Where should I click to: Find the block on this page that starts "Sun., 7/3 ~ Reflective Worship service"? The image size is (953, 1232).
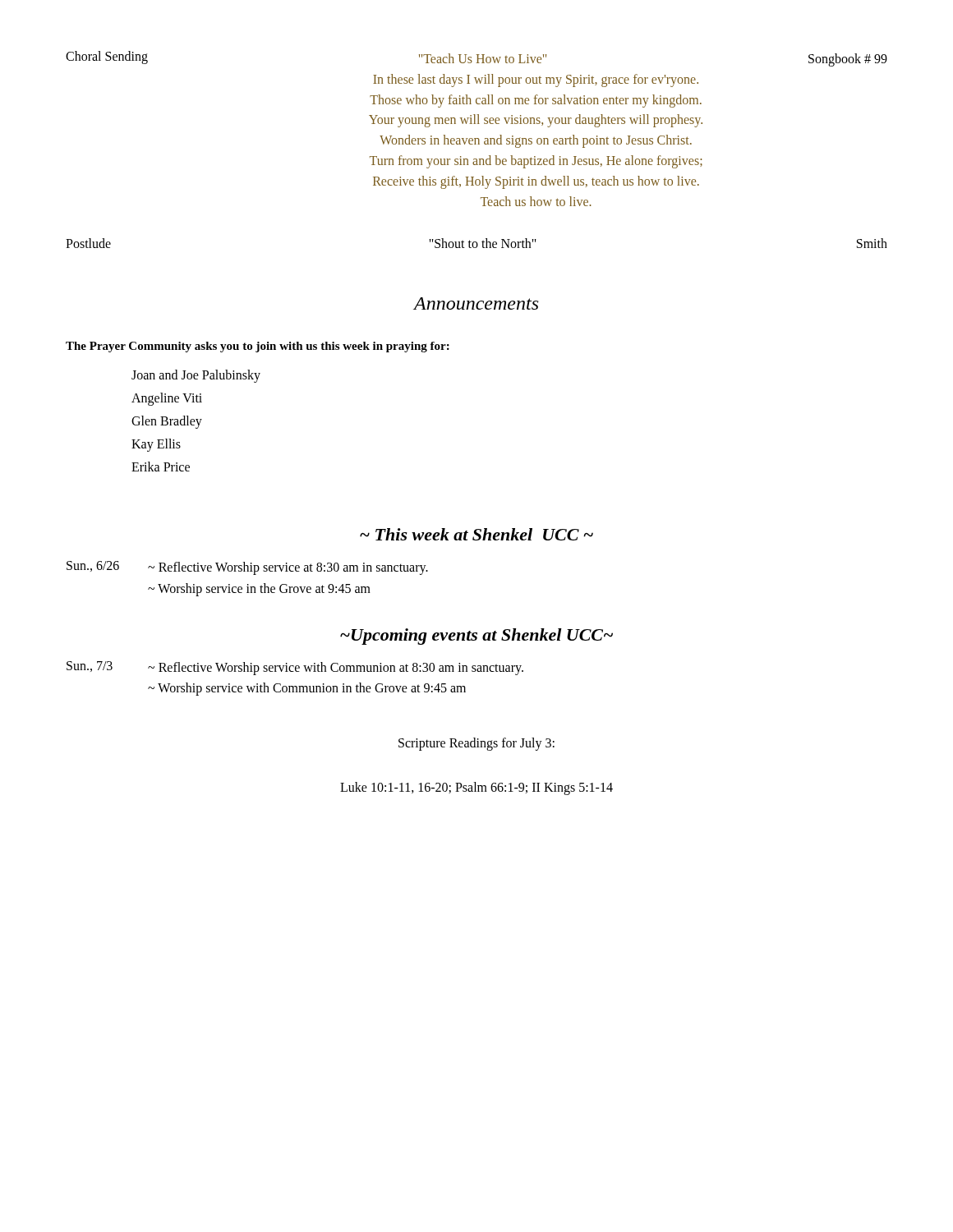click(x=476, y=678)
